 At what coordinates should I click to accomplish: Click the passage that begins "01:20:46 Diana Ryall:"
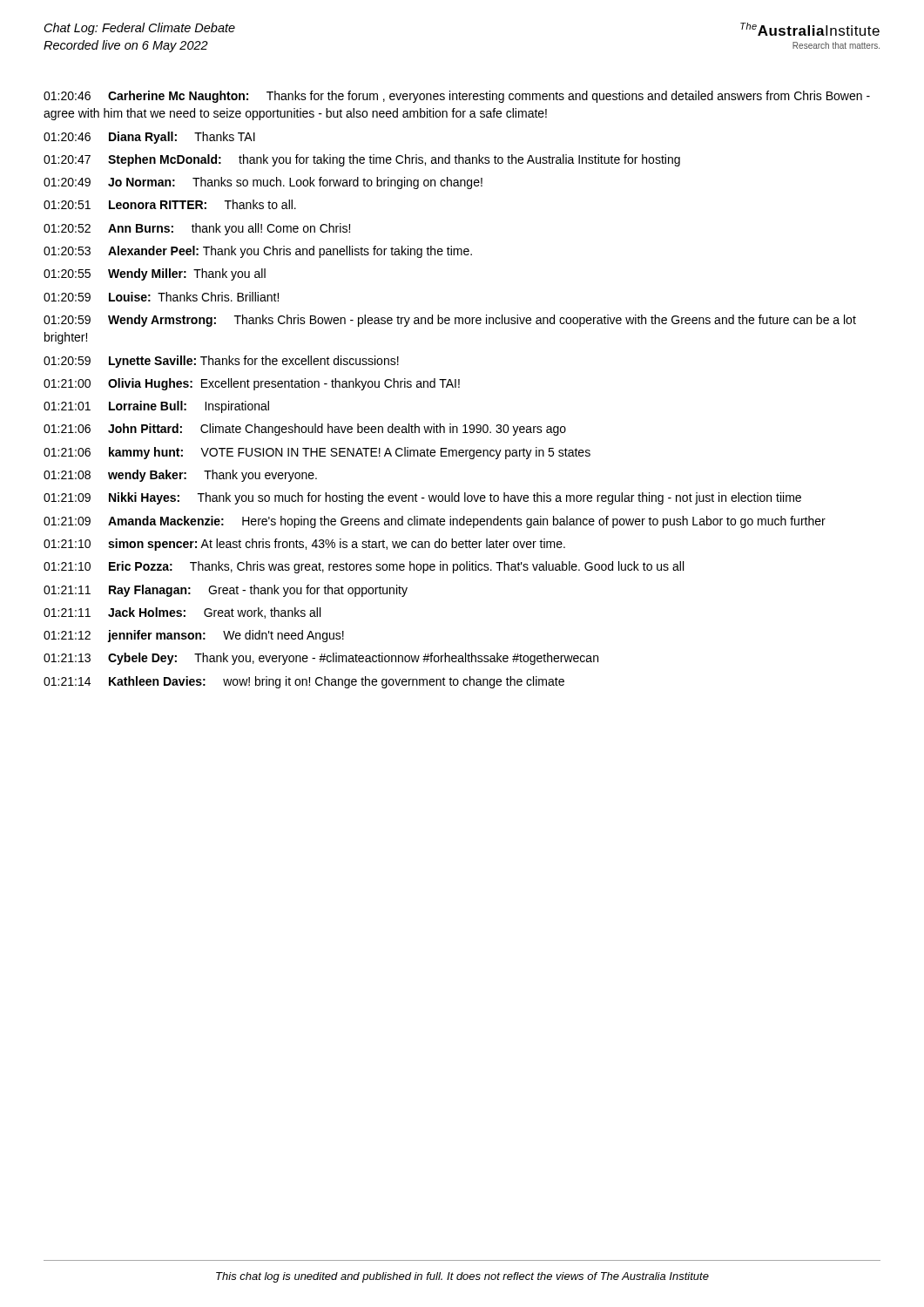pyautogui.click(x=150, y=136)
